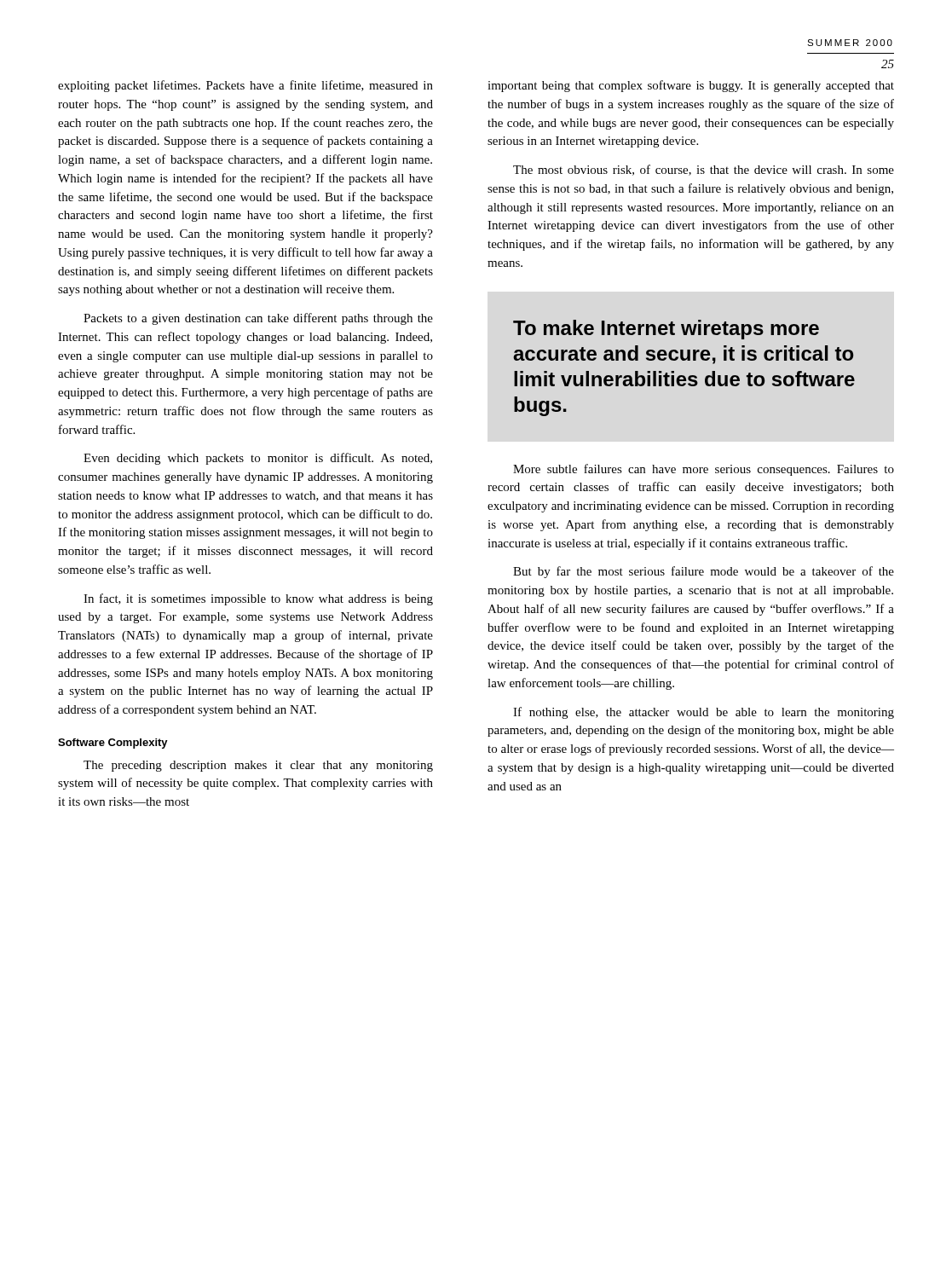
Task: Select the text starting "Even deciding which"
Action: [x=245, y=514]
